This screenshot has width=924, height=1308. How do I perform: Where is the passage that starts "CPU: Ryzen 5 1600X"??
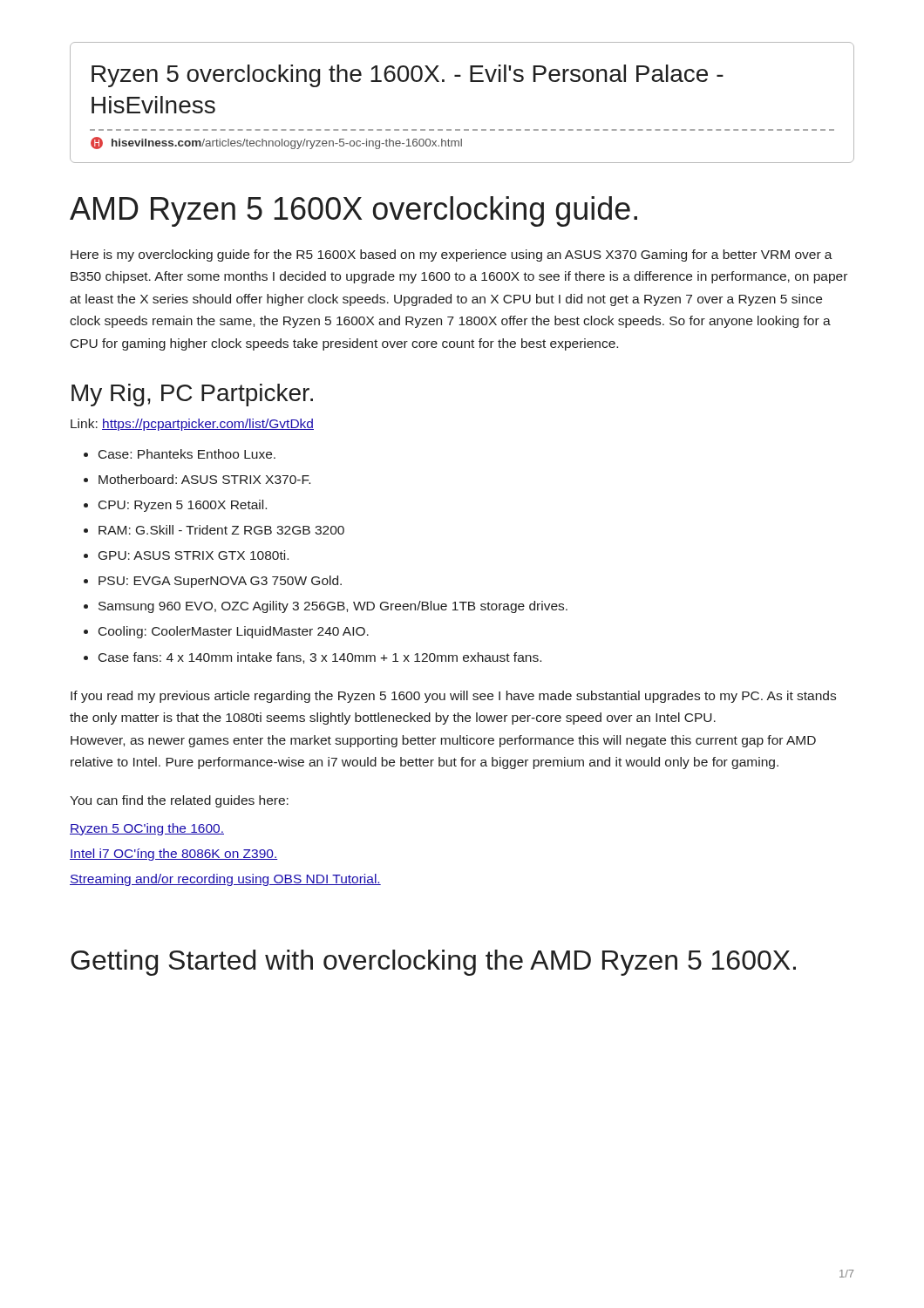[183, 504]
